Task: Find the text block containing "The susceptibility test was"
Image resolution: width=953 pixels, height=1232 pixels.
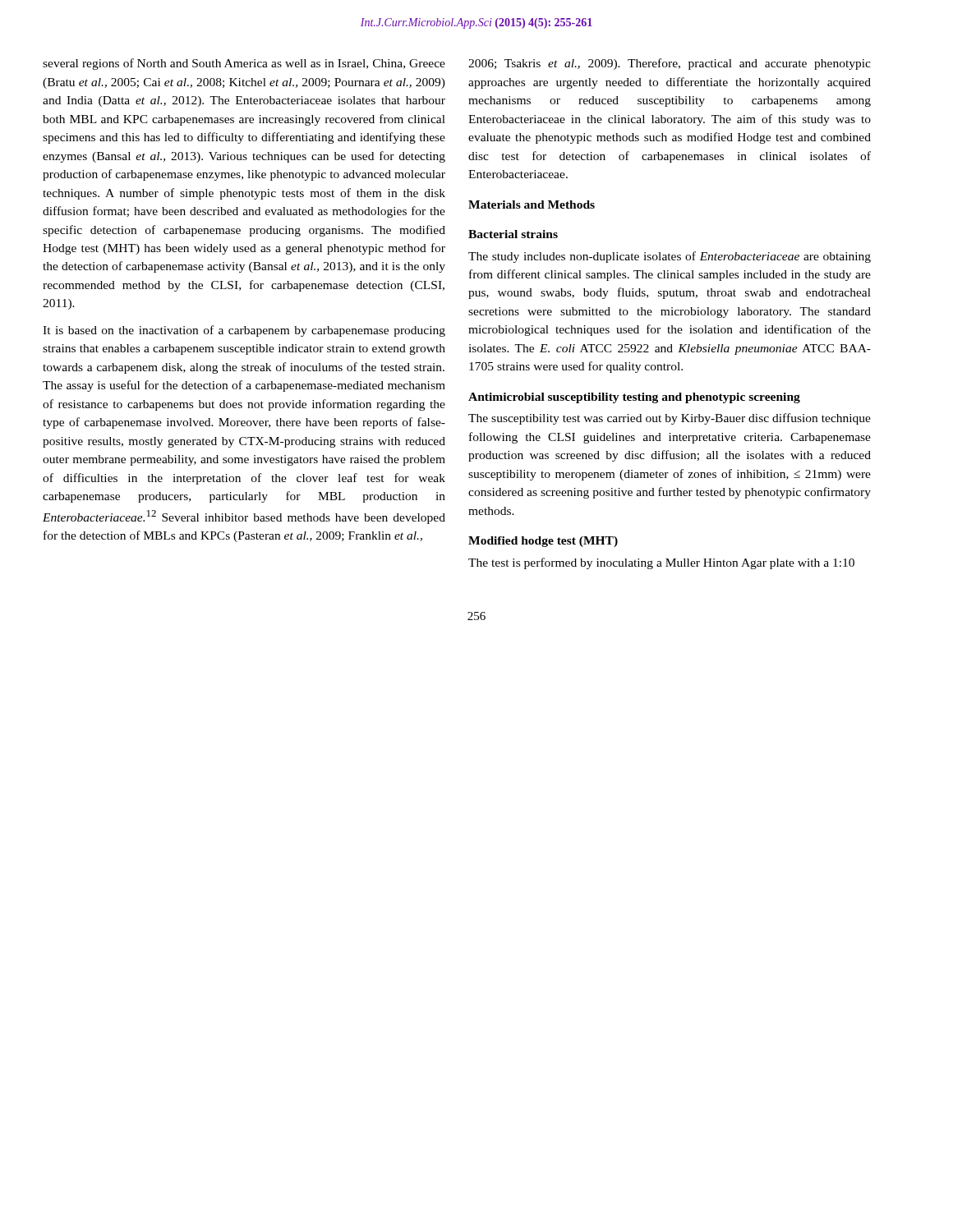Action: click(x=670, y=464)
